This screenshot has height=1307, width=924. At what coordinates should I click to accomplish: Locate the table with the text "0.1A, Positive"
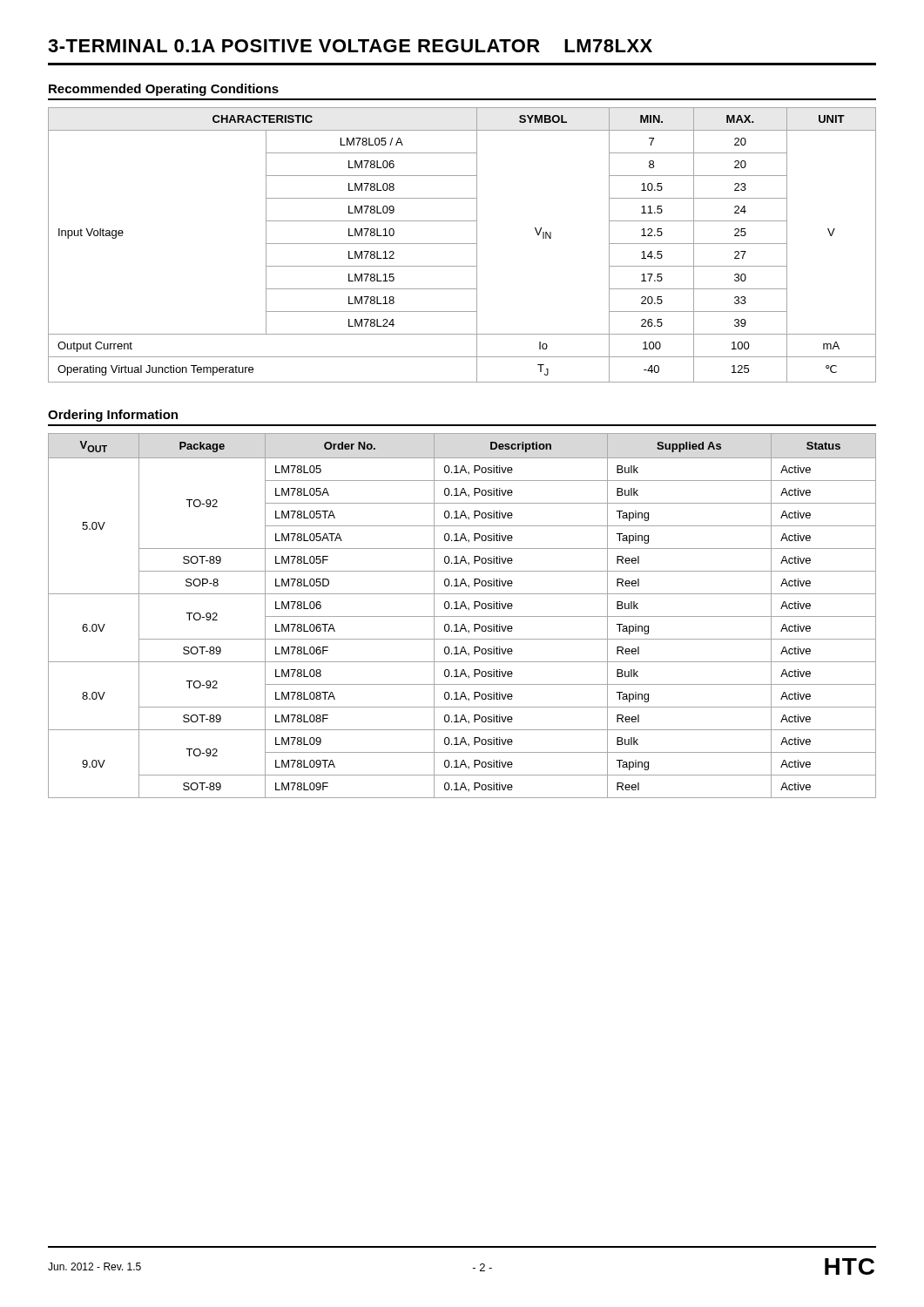coord(462,616)
